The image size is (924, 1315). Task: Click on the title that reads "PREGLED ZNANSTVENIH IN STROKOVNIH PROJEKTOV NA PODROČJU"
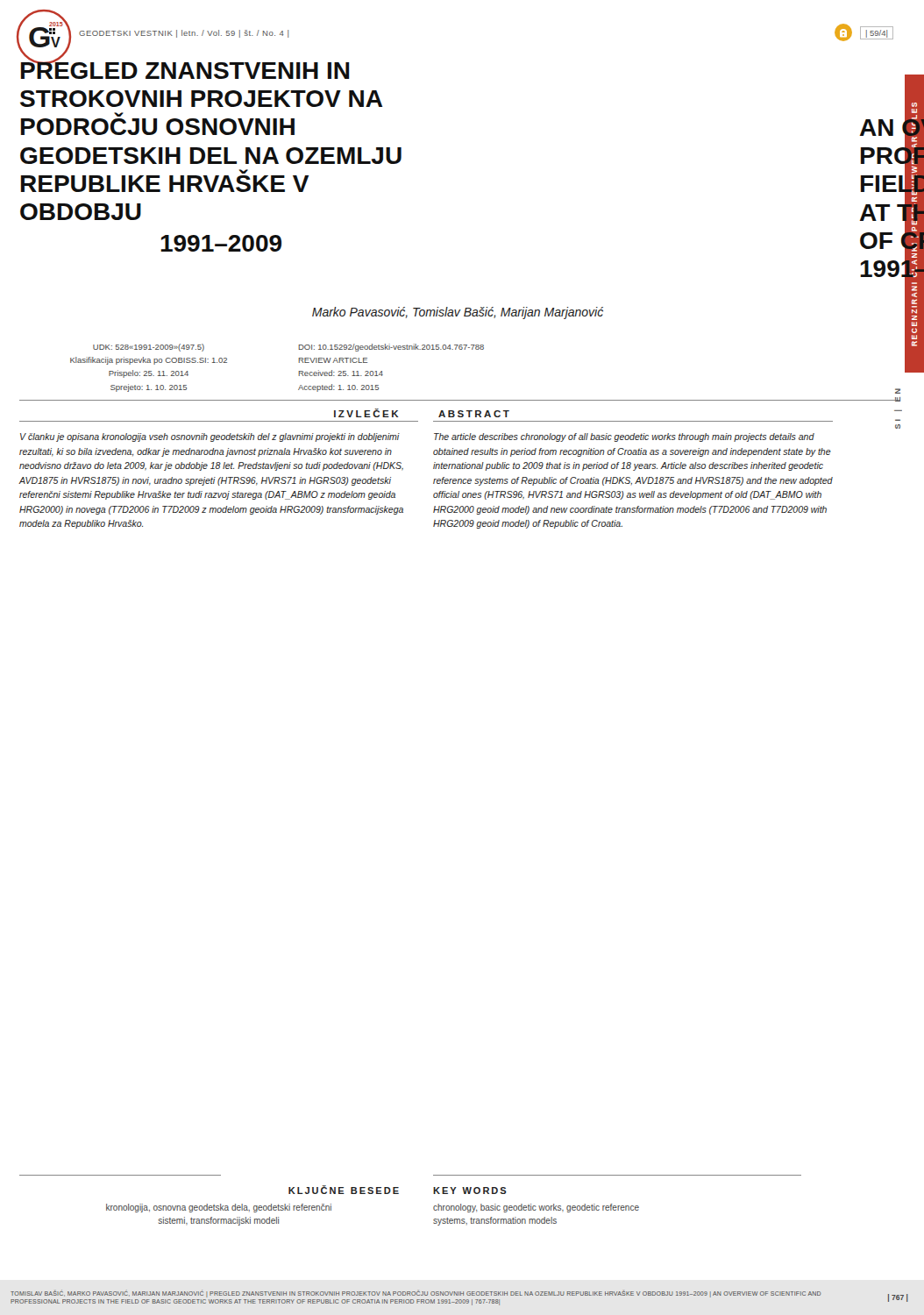click(221, 157)
